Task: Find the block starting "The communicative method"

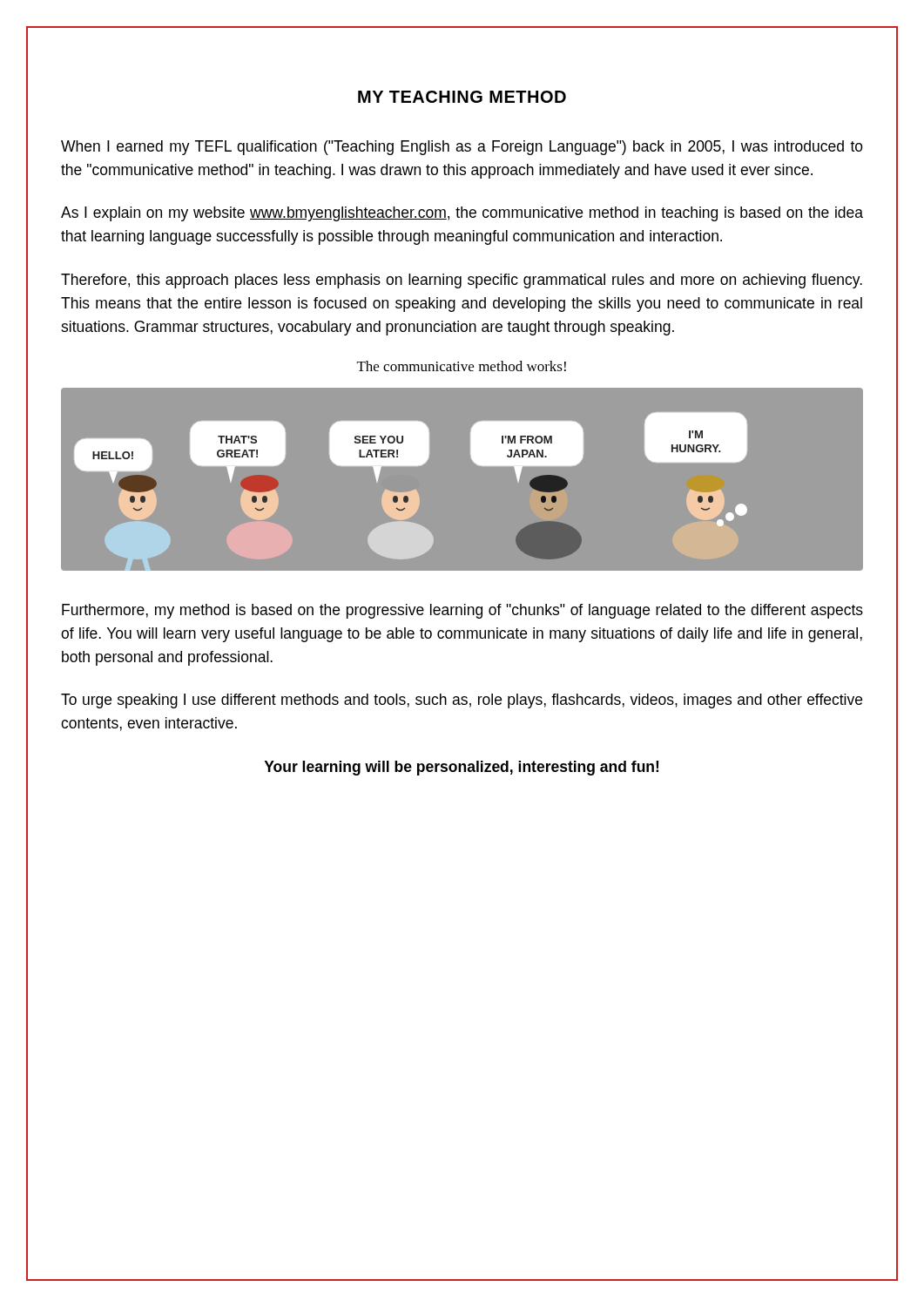Action: (x=462, y=366)
